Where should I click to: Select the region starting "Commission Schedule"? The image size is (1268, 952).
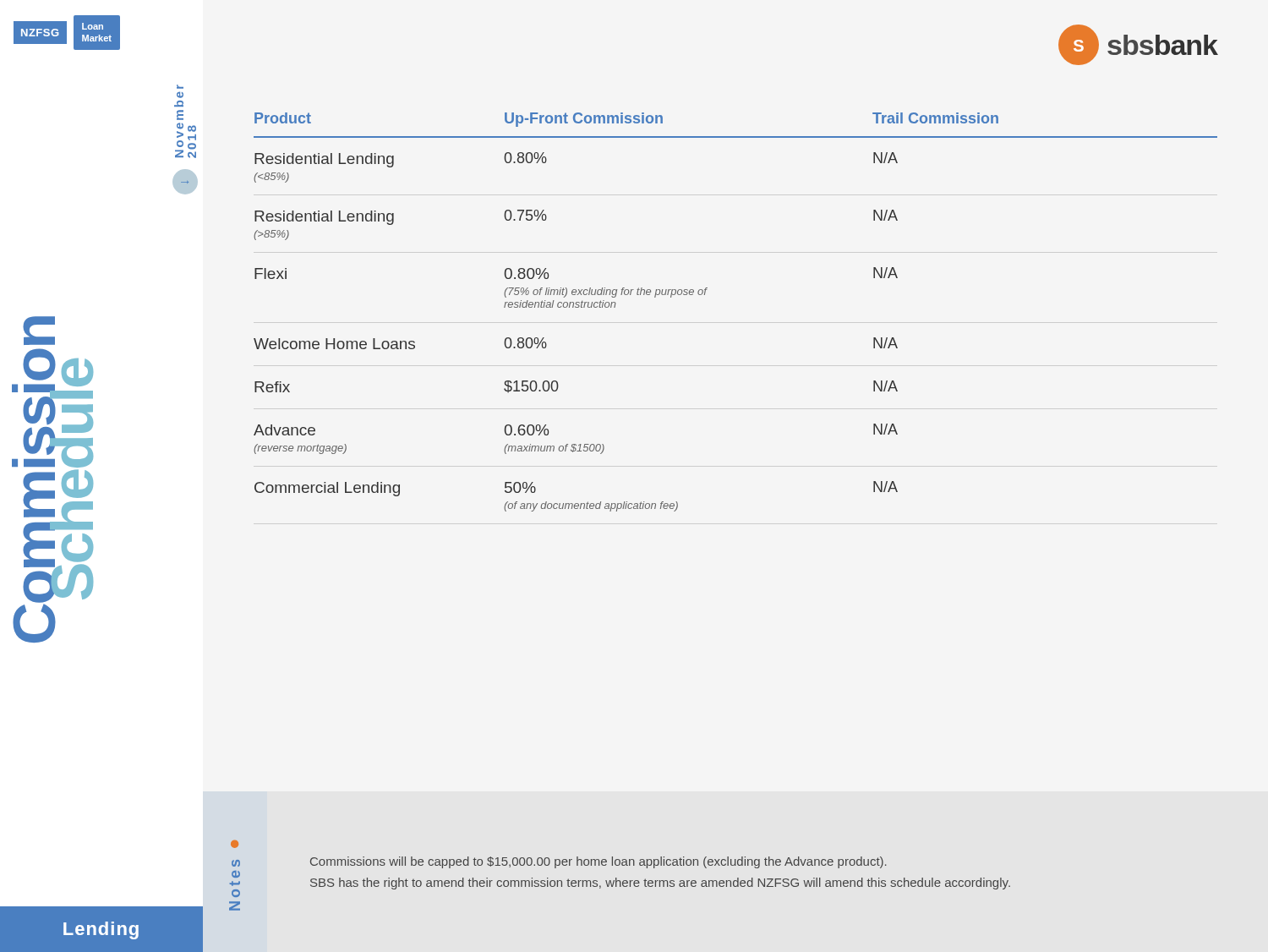(x=54, y=480)
